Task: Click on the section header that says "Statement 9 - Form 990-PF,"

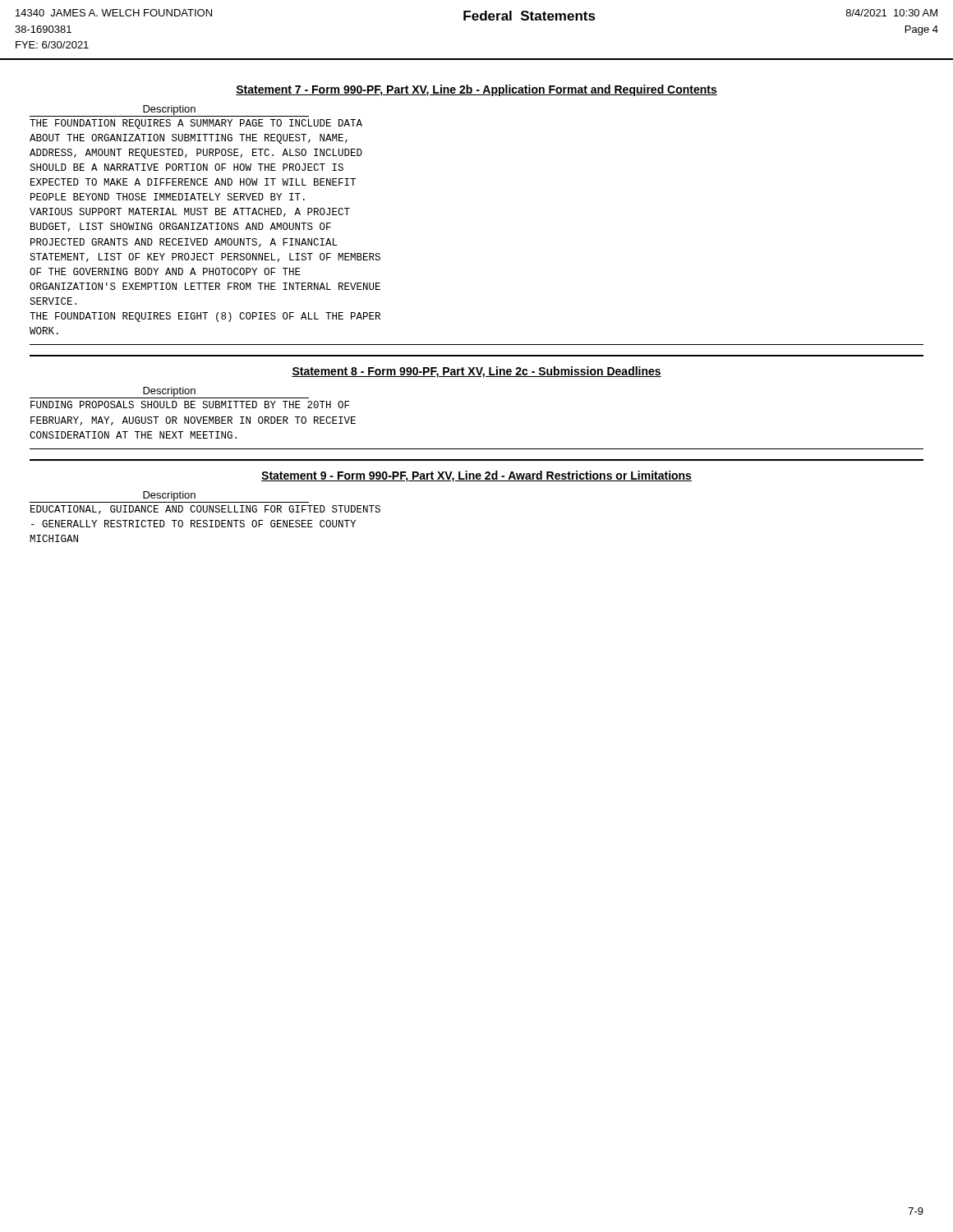Action: point(476,475)
